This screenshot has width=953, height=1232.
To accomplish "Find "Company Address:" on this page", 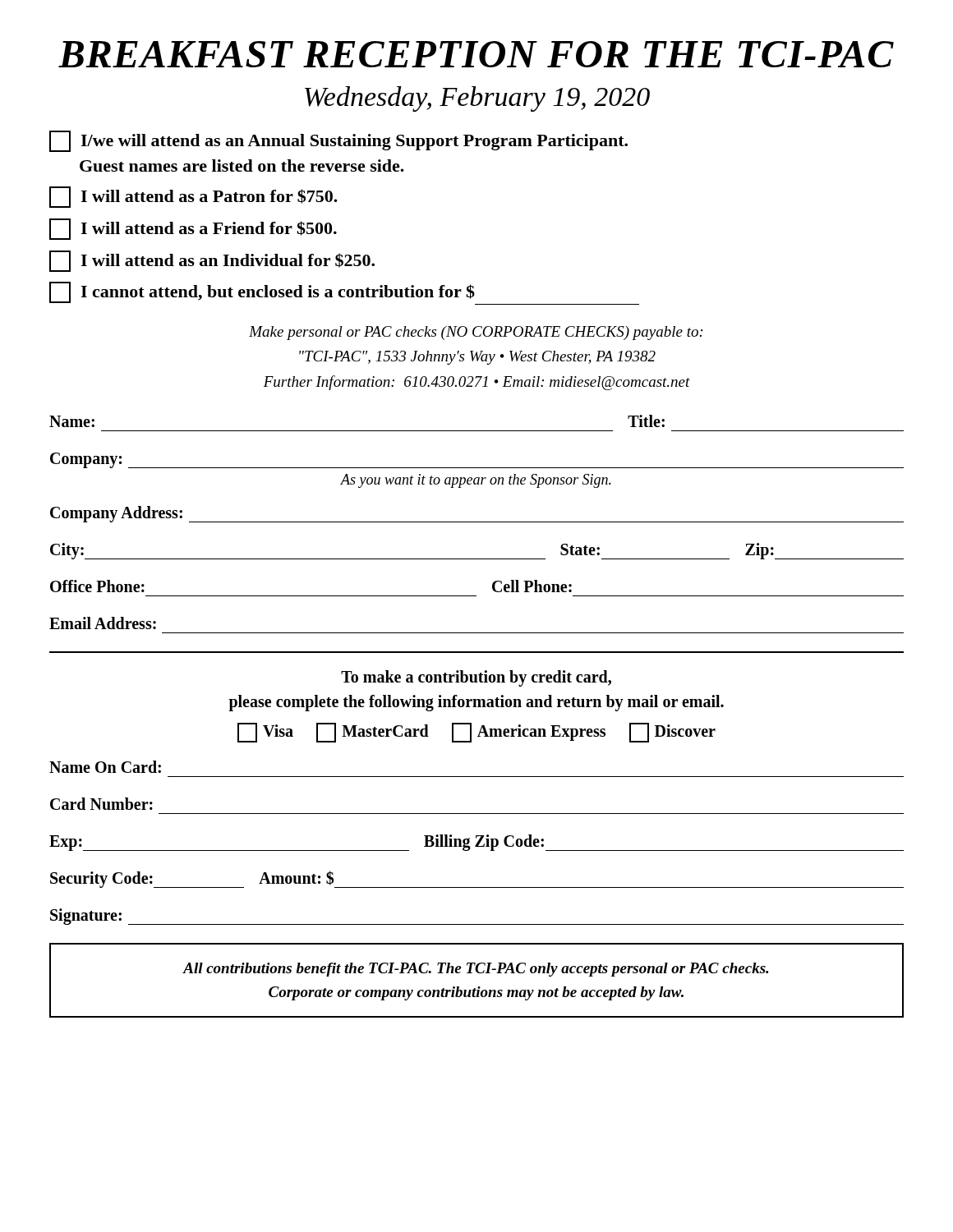I will pyautogui.click(x=476, y=513).
